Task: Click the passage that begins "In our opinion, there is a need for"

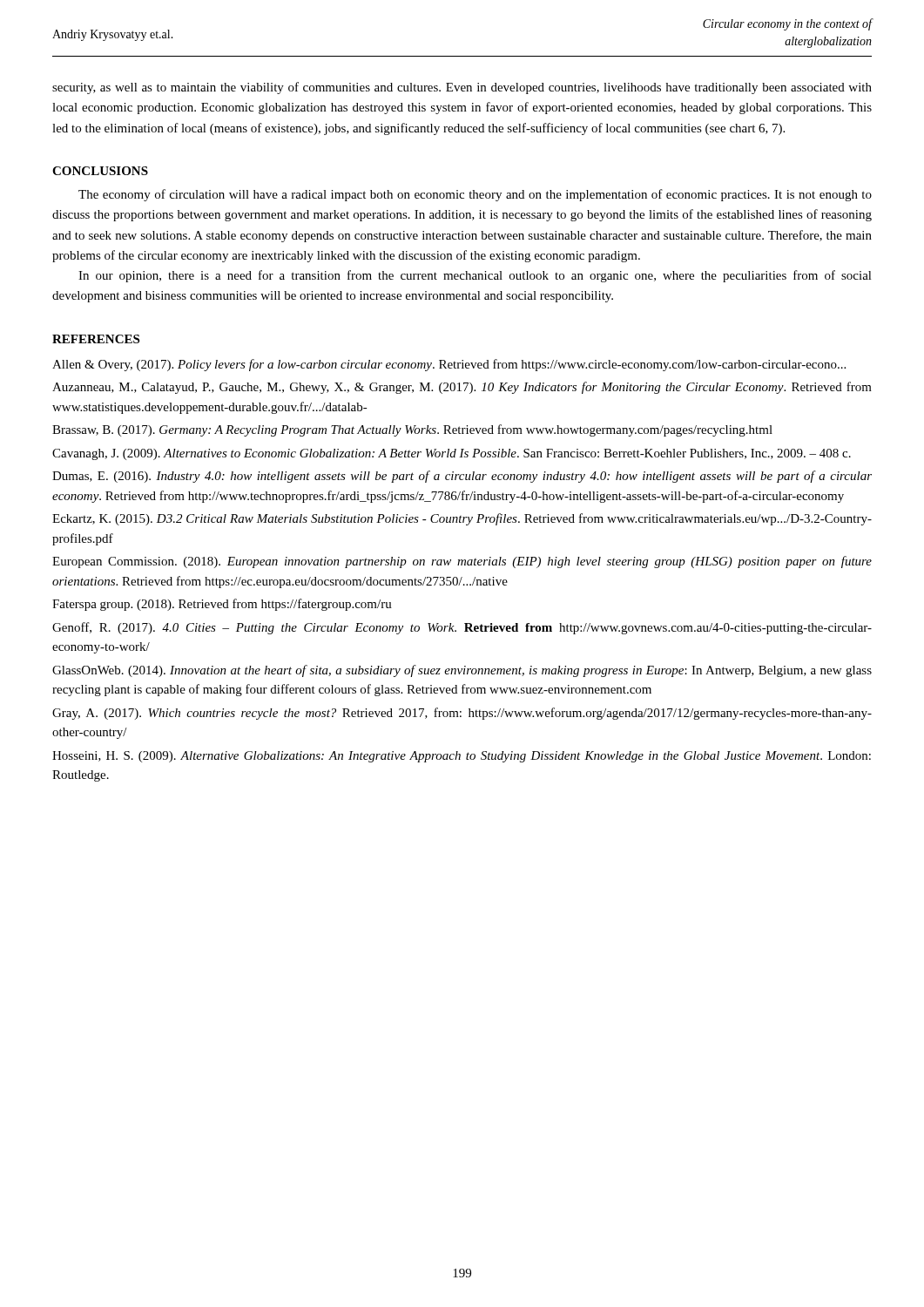Action: pos(462,286)
